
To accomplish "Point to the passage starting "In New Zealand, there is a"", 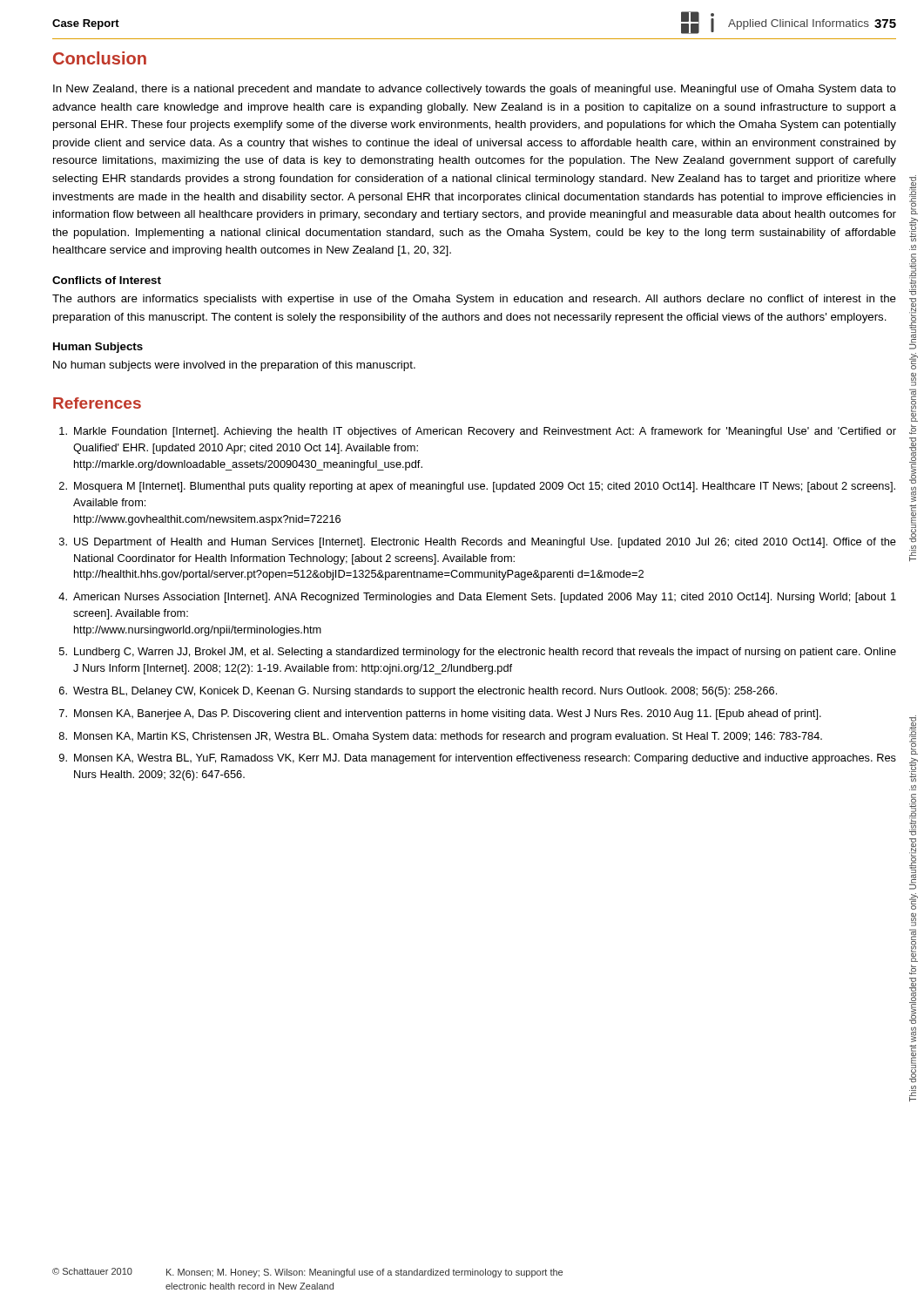I will [474, 169].
